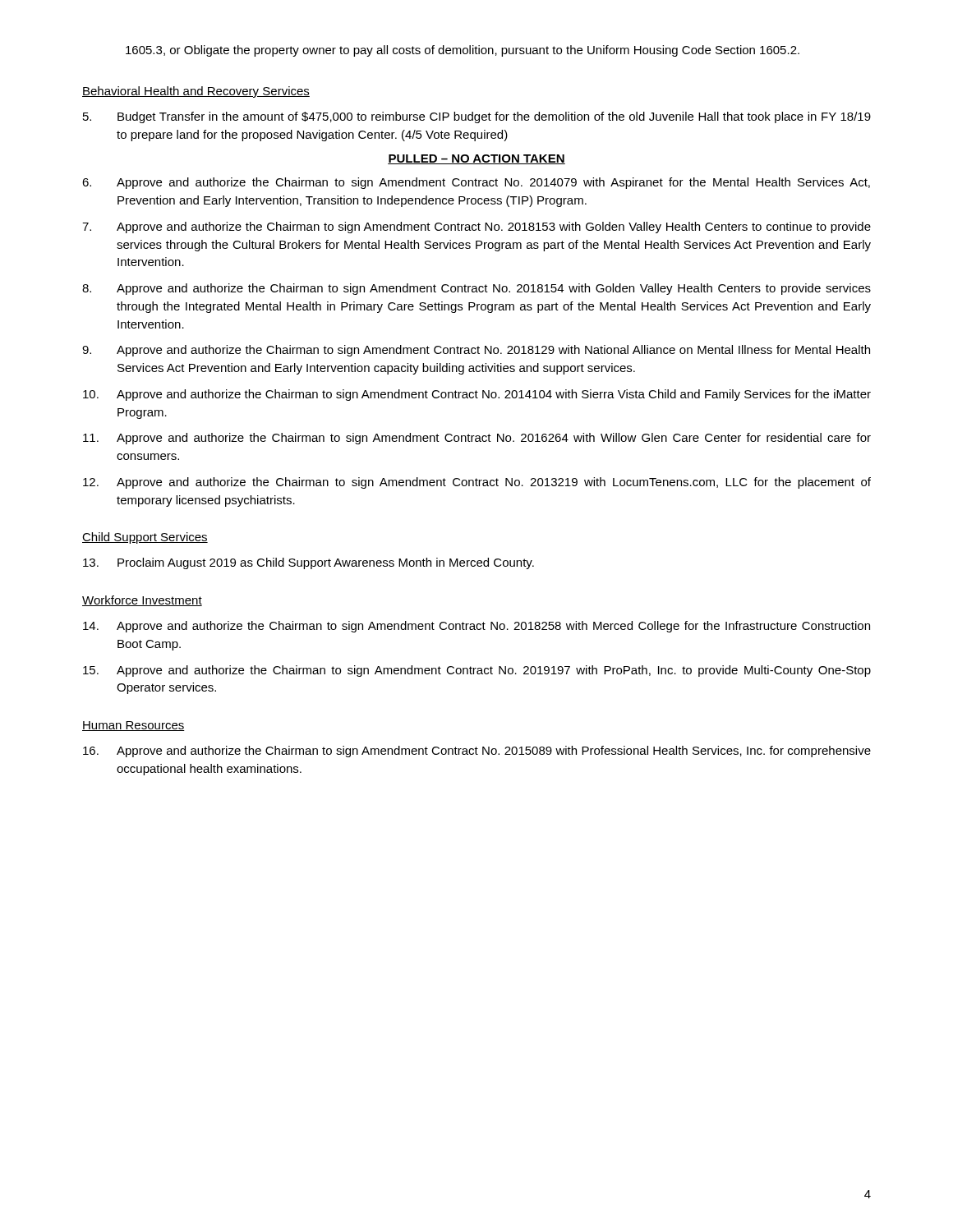This screenshot has height=1232, width=953.
Task: Locate the text block starting "14. Approve and authorize"
Action: [476, 635]
